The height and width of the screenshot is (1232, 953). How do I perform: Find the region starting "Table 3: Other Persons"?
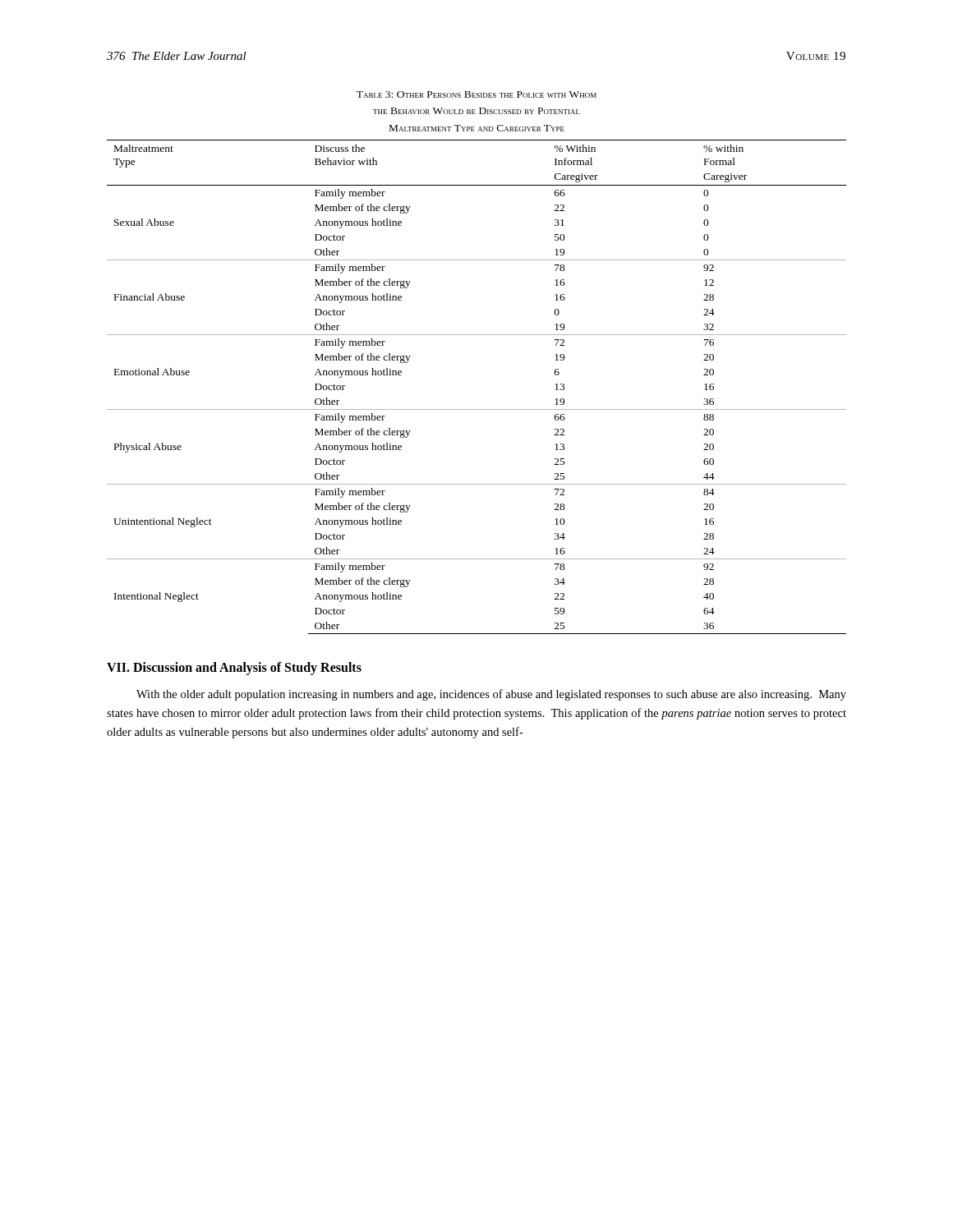476,111
